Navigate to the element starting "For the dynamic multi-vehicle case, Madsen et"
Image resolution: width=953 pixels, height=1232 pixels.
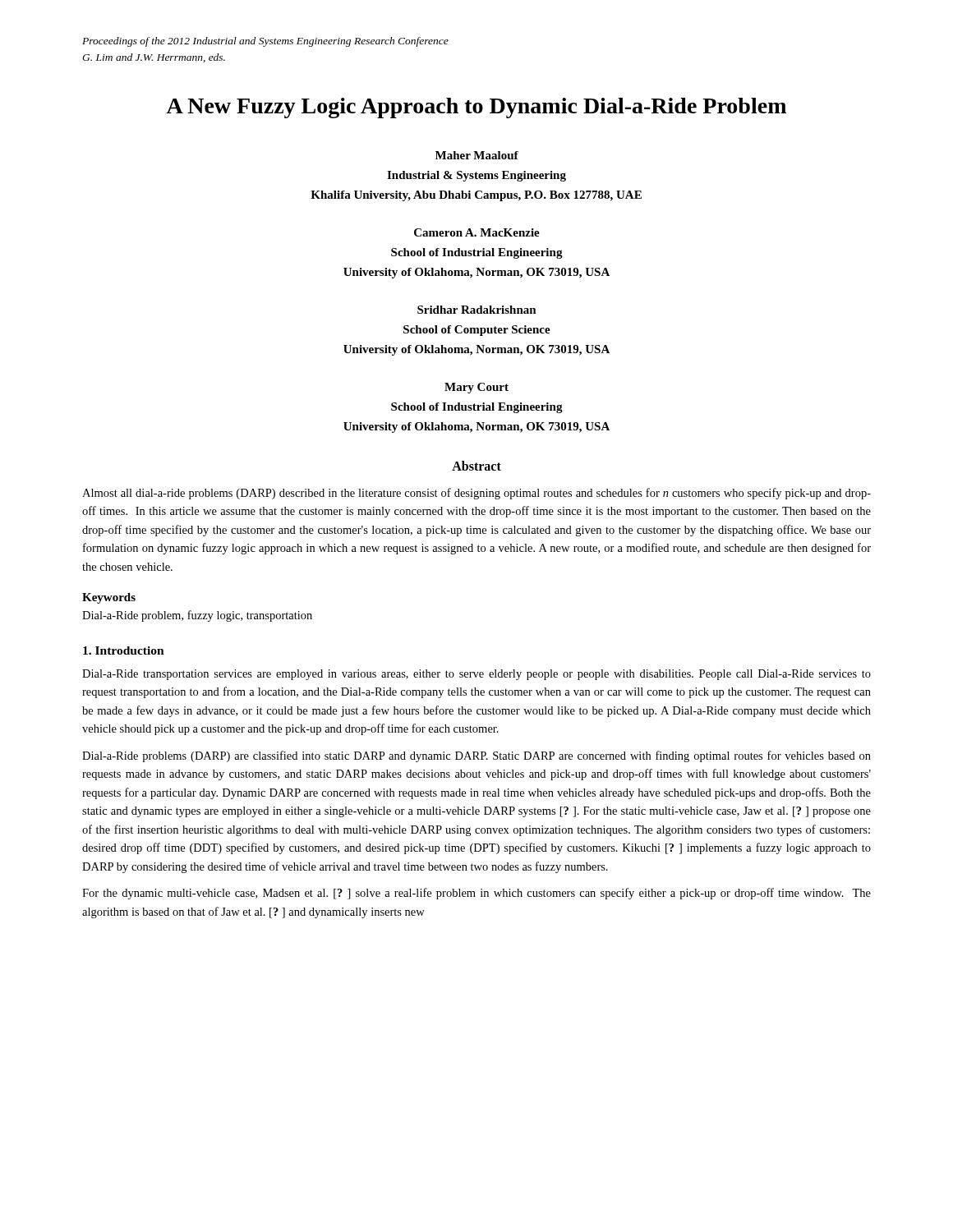(x=476, y=902)
